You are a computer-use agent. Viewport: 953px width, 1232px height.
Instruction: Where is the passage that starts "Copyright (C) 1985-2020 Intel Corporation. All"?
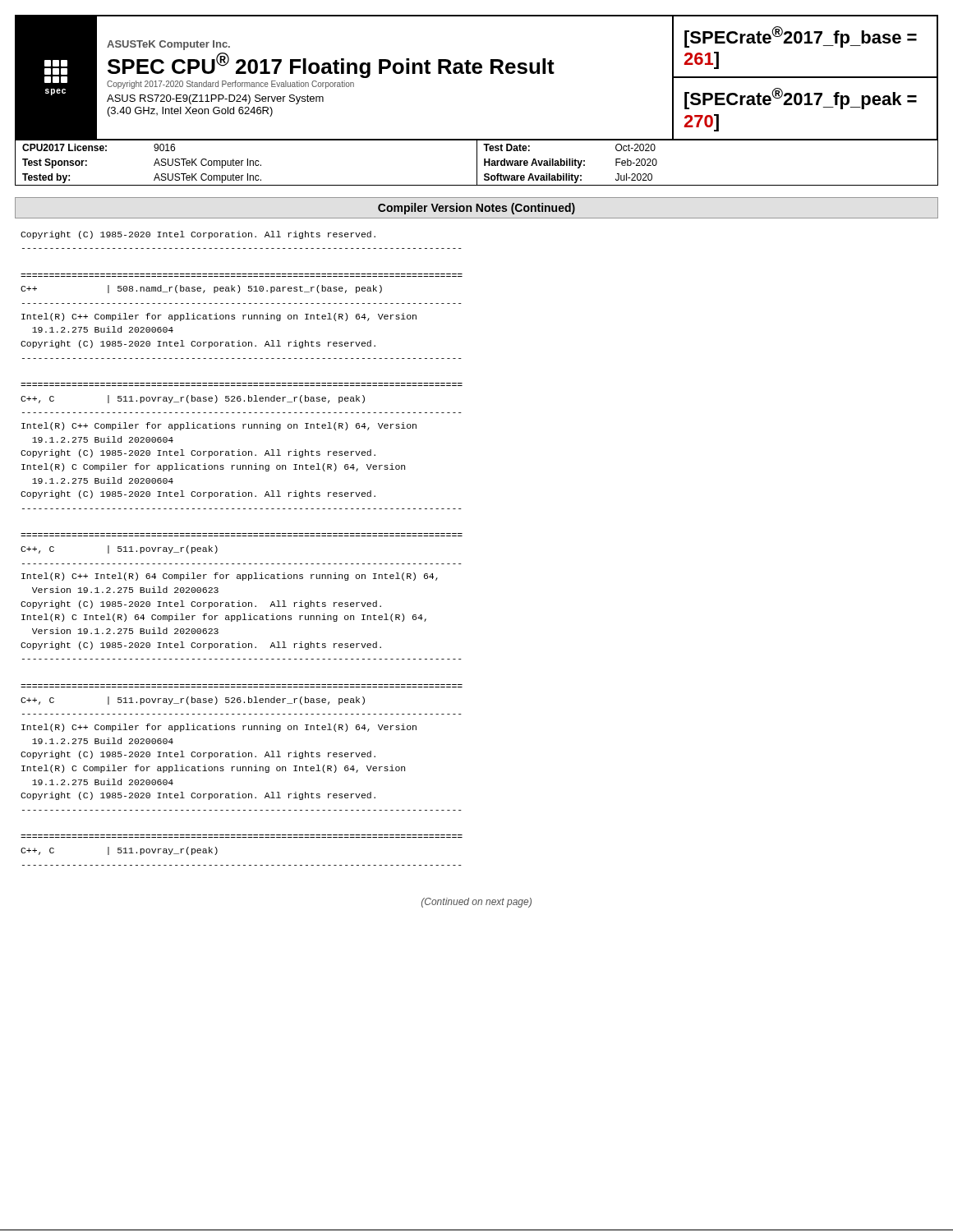pyautogui.click(x=198, y=235)
